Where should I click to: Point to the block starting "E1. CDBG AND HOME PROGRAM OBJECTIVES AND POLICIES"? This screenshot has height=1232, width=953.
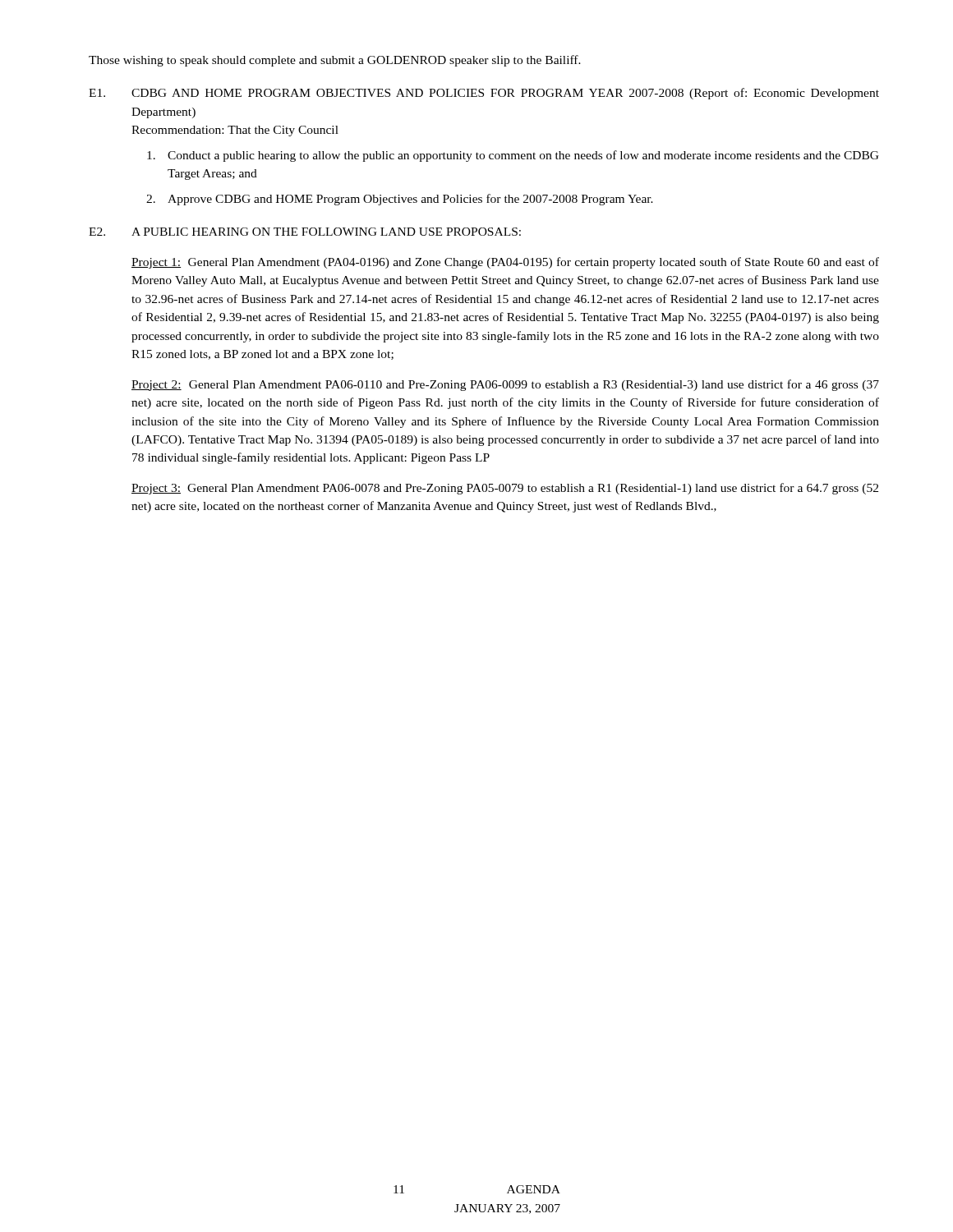pos(484,149)
